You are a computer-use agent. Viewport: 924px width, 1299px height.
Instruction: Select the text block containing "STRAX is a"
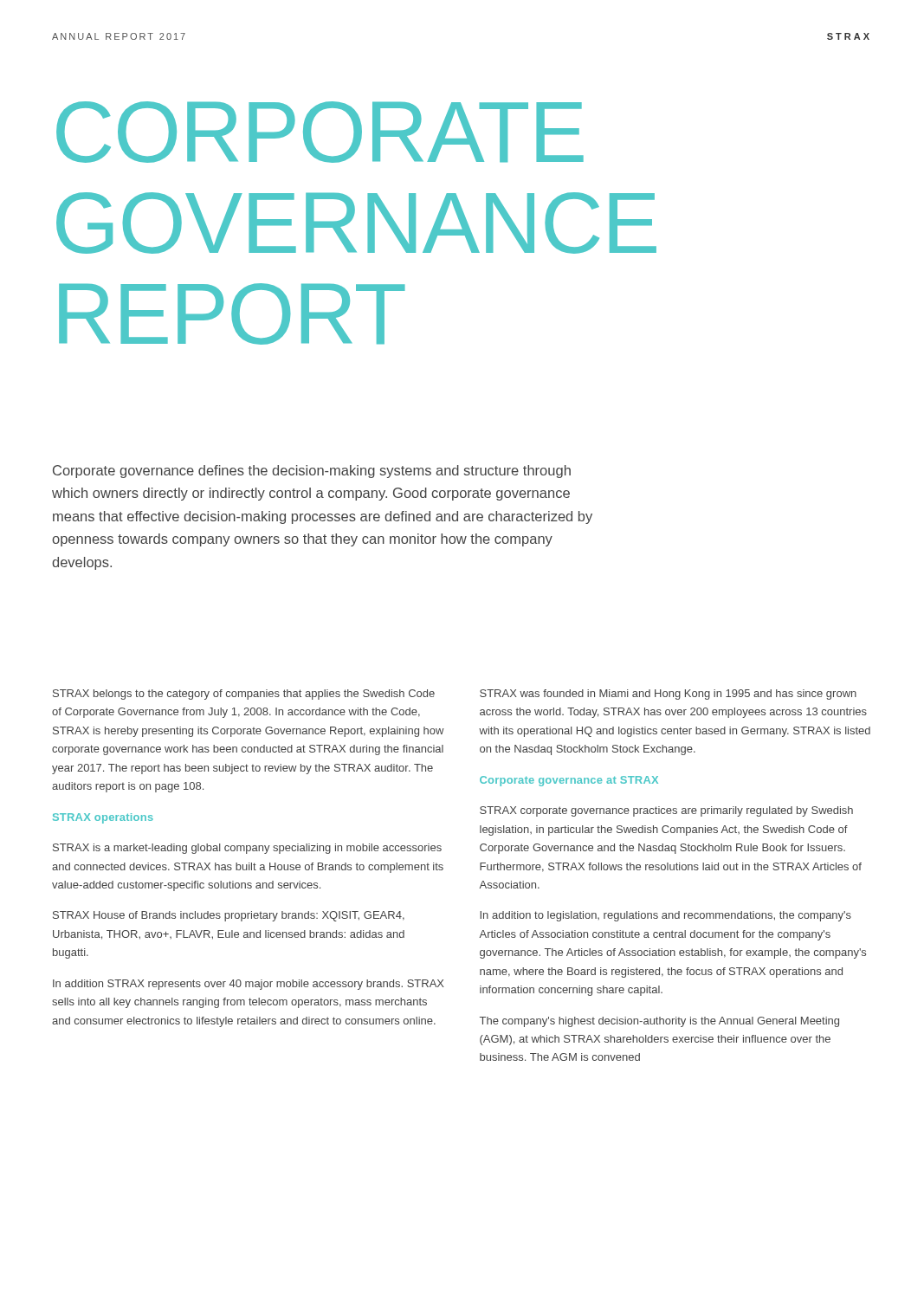(x=248, y=866)
